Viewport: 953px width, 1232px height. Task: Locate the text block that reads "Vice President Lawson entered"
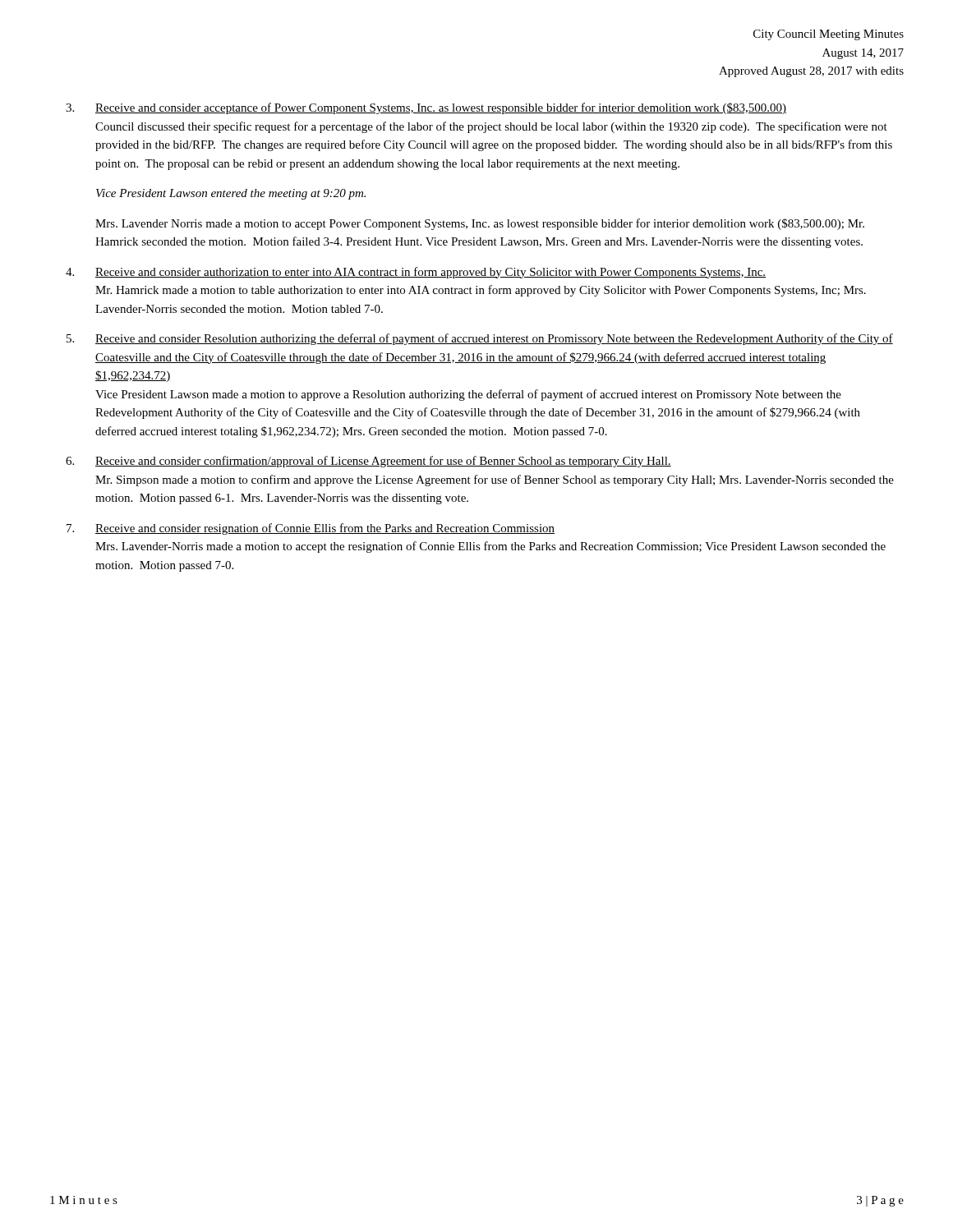click(231, 193)
